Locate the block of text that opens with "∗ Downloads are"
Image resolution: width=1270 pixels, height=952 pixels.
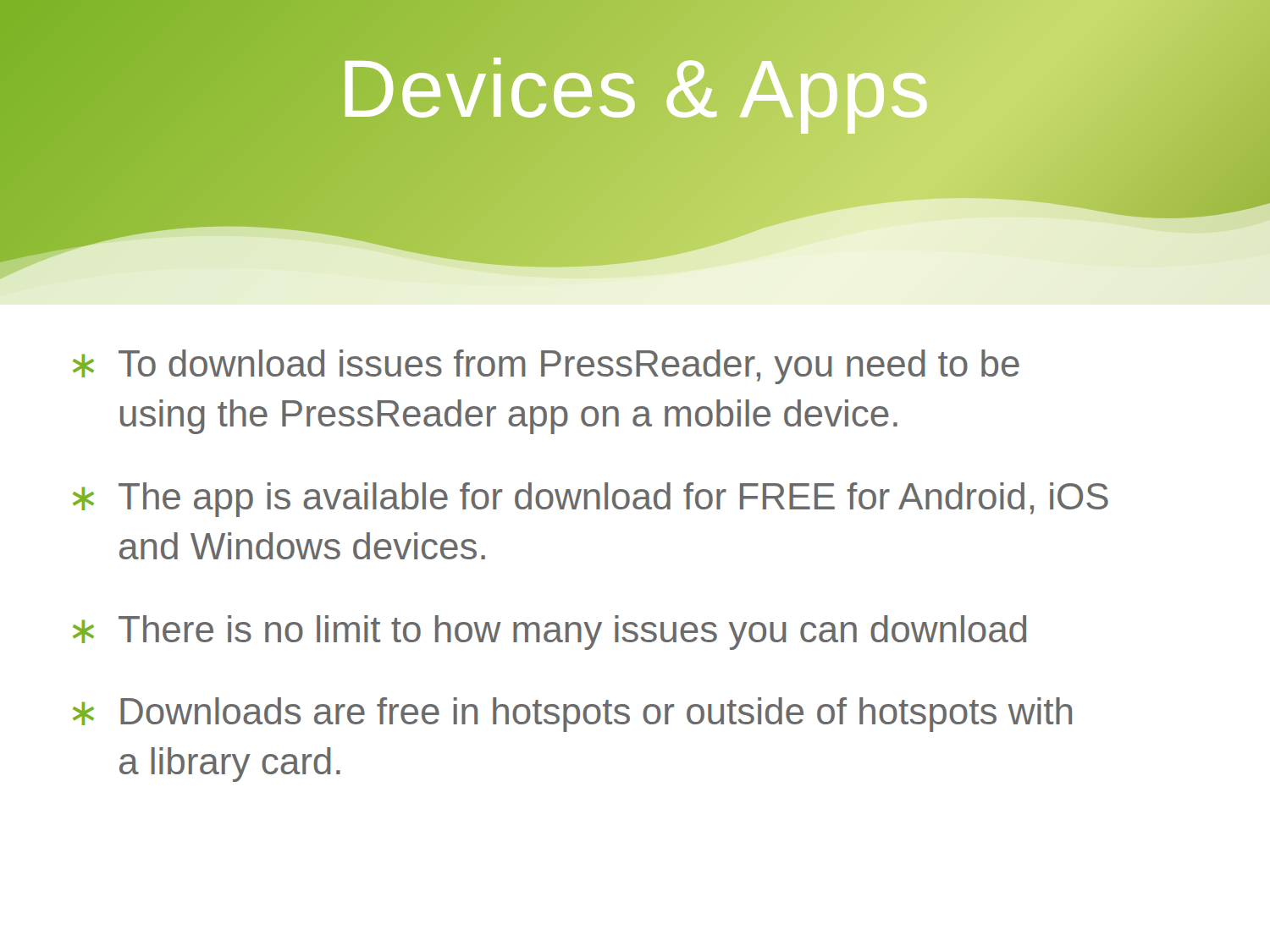[571, 736]
